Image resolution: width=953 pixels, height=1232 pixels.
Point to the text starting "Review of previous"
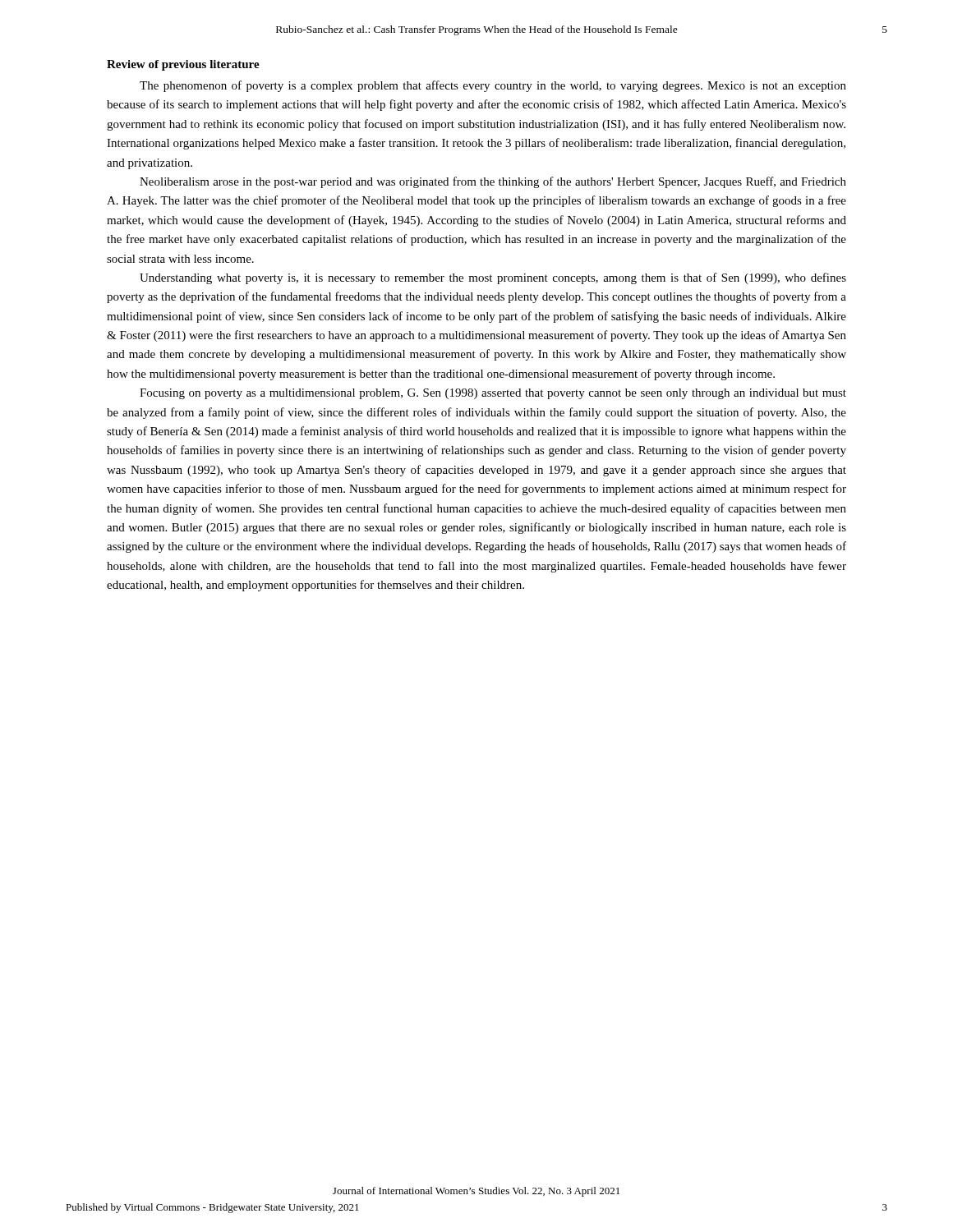pos(183,64)
